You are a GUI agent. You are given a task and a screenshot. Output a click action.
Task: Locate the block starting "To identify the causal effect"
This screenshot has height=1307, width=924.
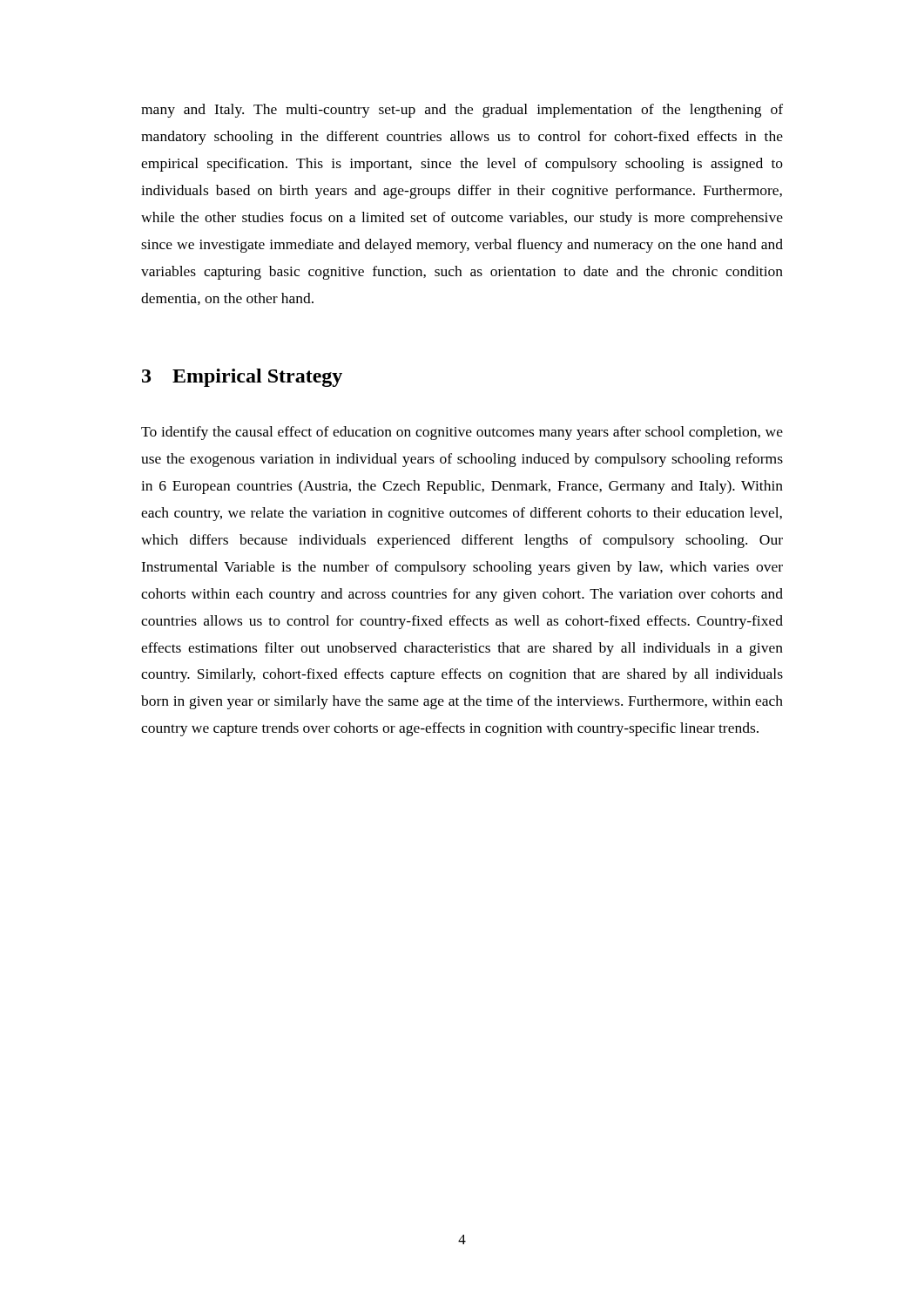pos(462,580)
